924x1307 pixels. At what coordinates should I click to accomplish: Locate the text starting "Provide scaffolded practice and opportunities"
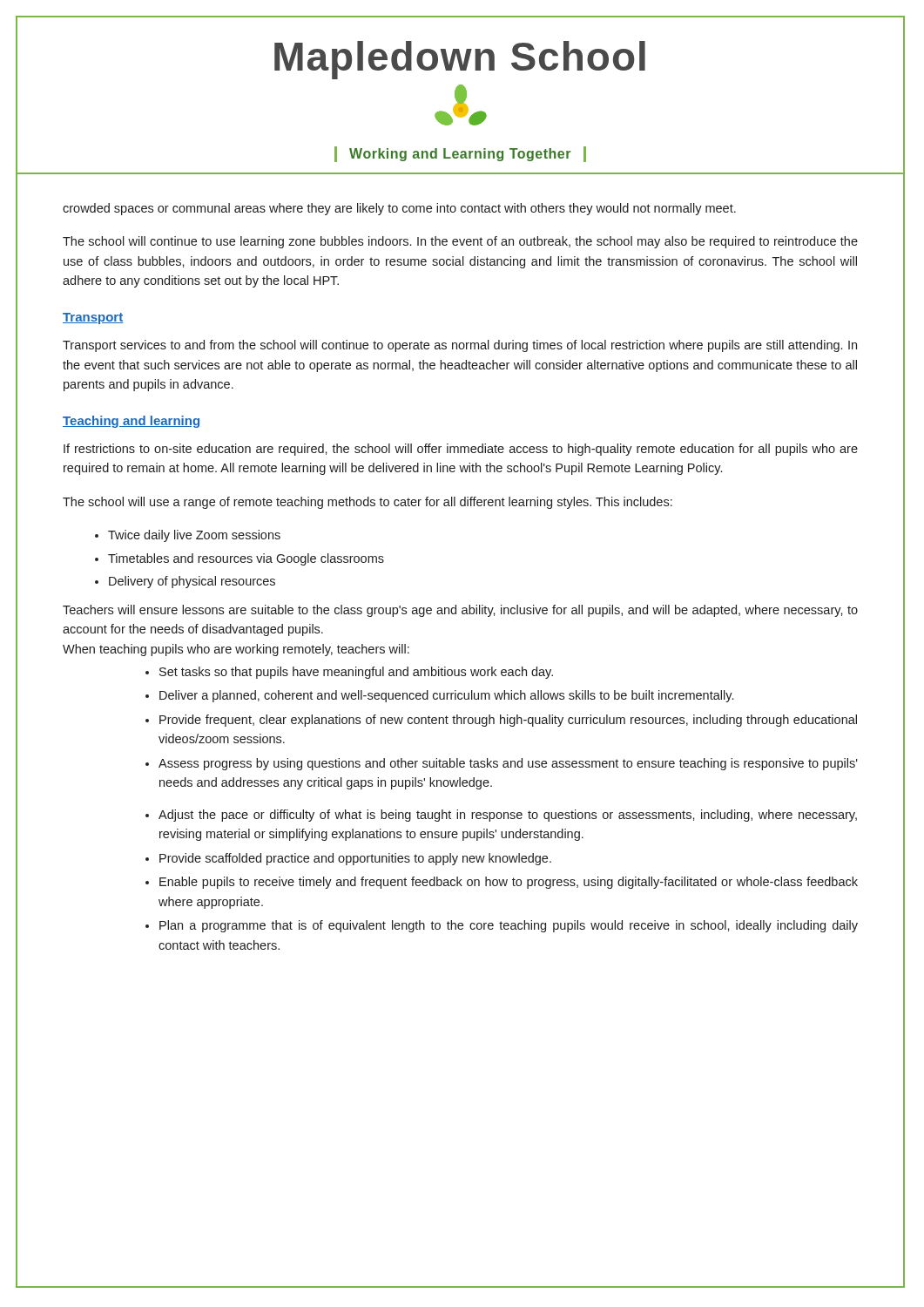point(355,858)
